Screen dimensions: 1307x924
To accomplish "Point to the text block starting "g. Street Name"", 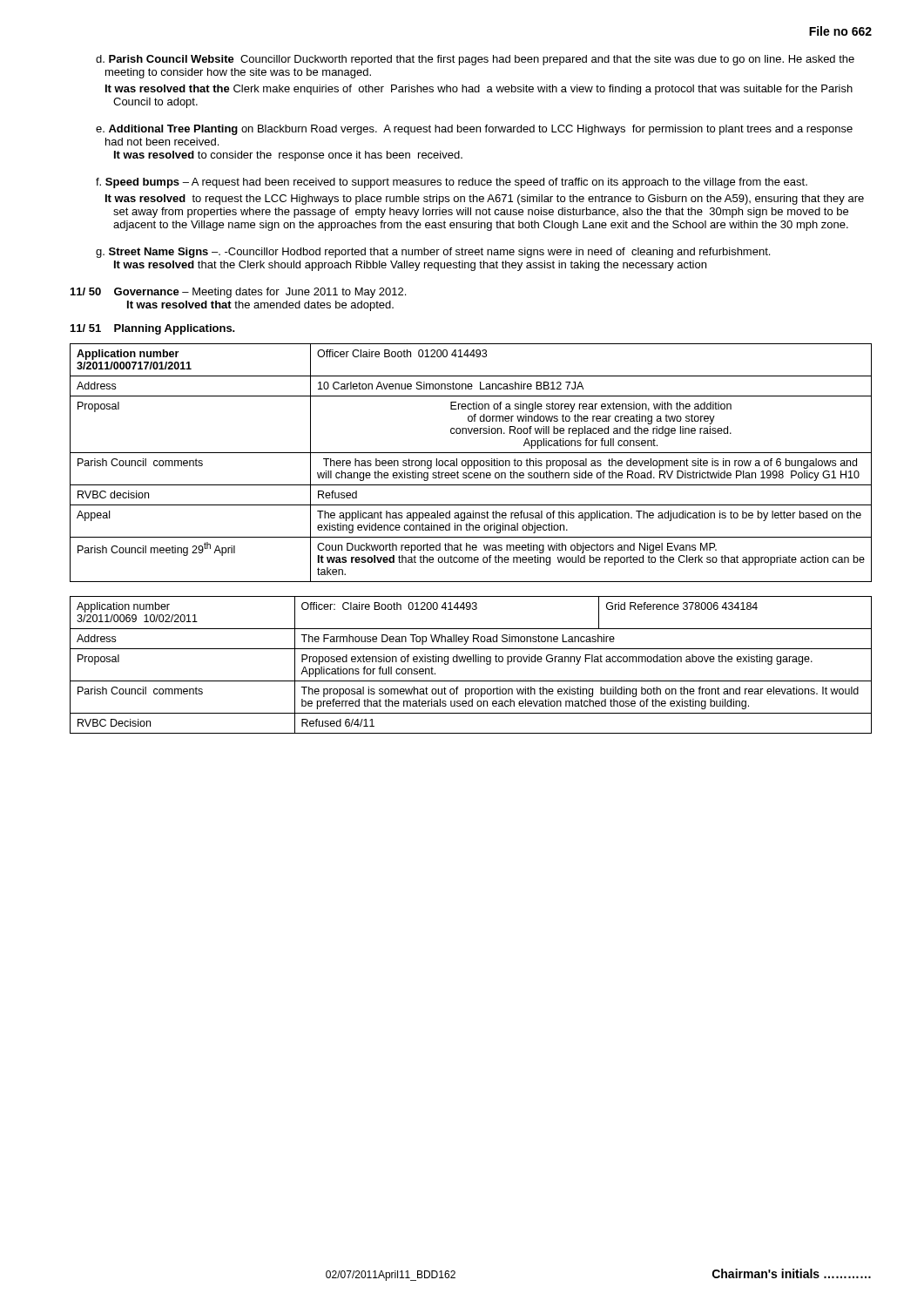I will click(484, 258).
